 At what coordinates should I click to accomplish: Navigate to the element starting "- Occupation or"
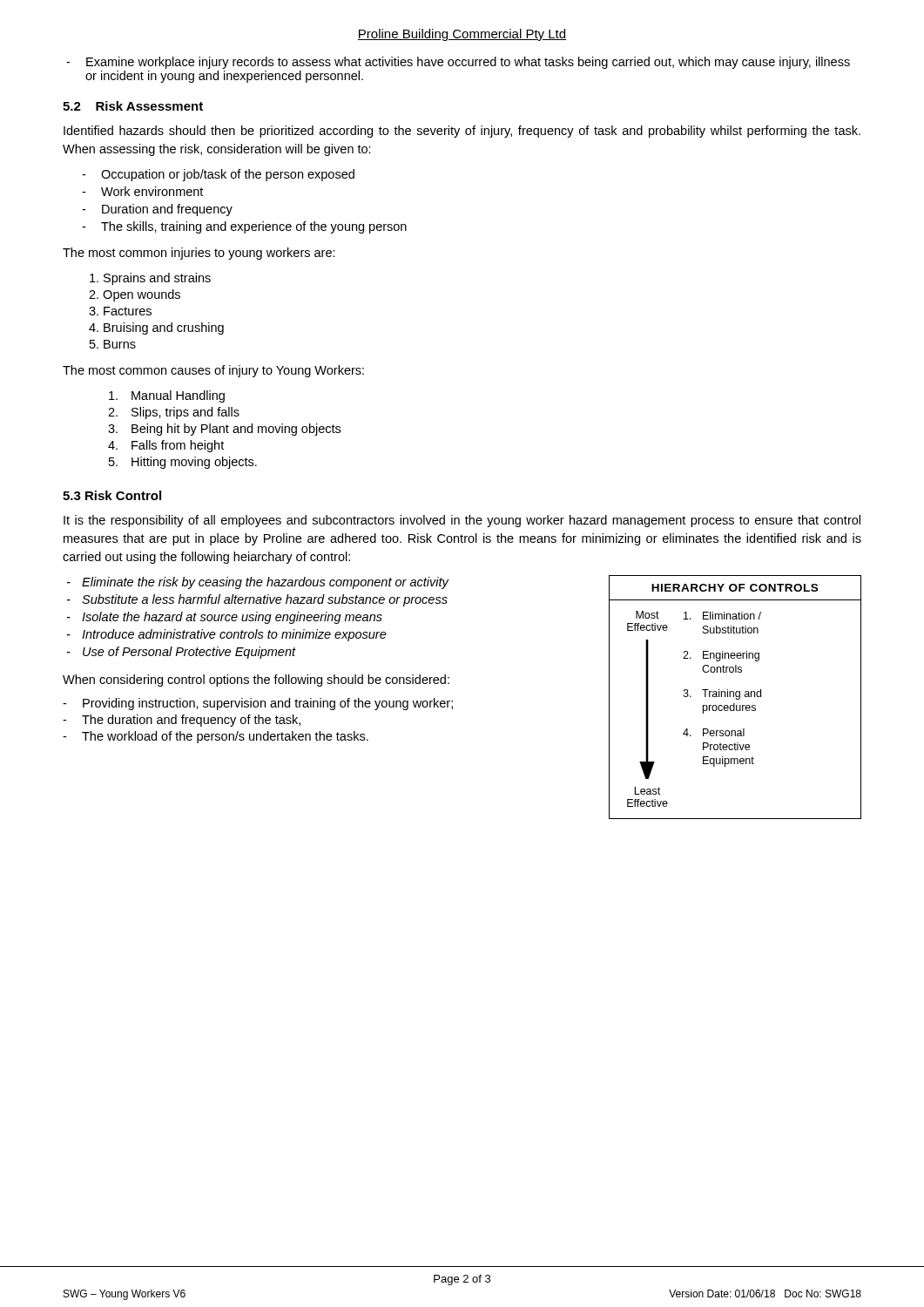click(x=219, y=174)
